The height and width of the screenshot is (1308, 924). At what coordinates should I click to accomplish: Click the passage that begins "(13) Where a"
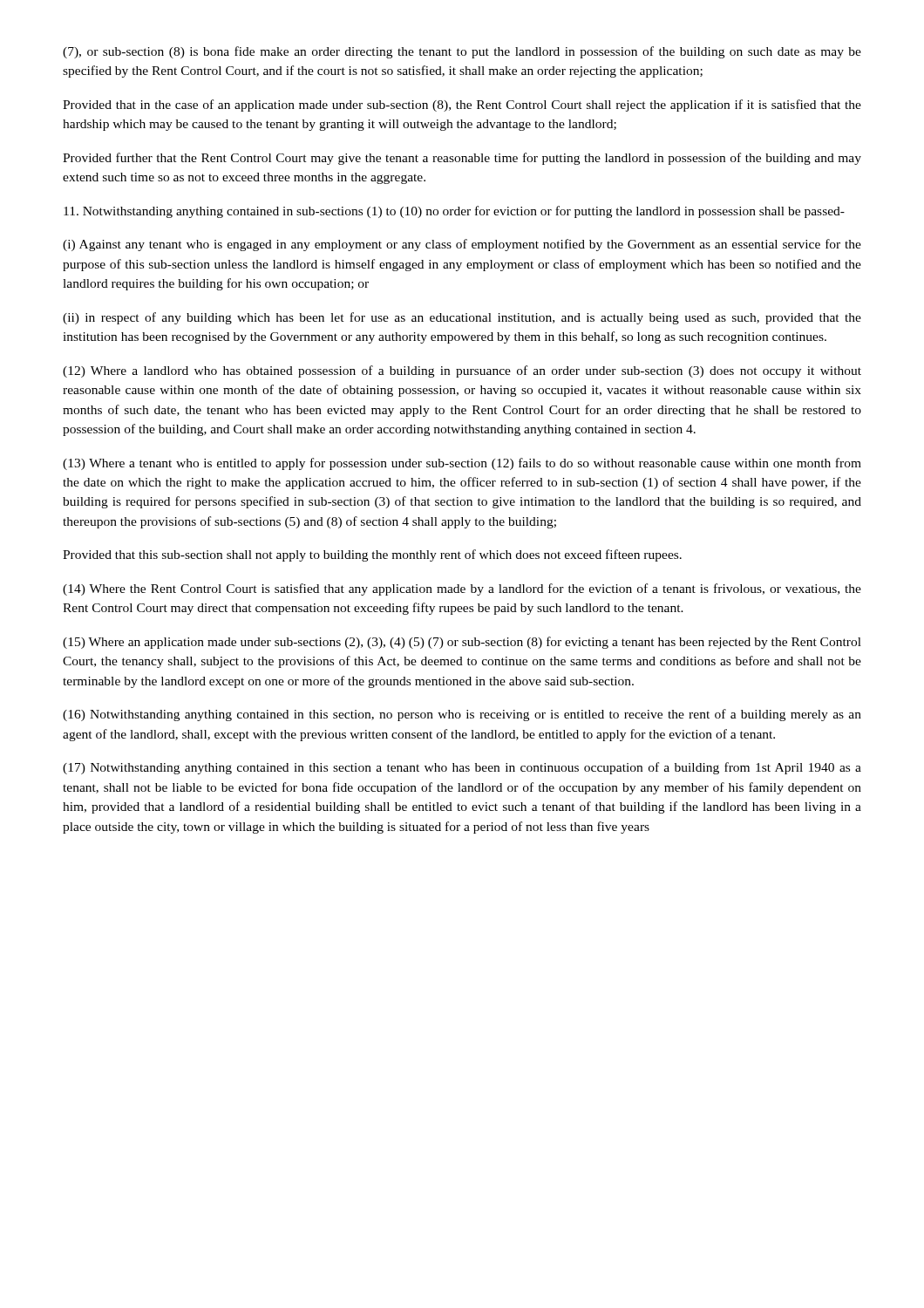[462, 492]
